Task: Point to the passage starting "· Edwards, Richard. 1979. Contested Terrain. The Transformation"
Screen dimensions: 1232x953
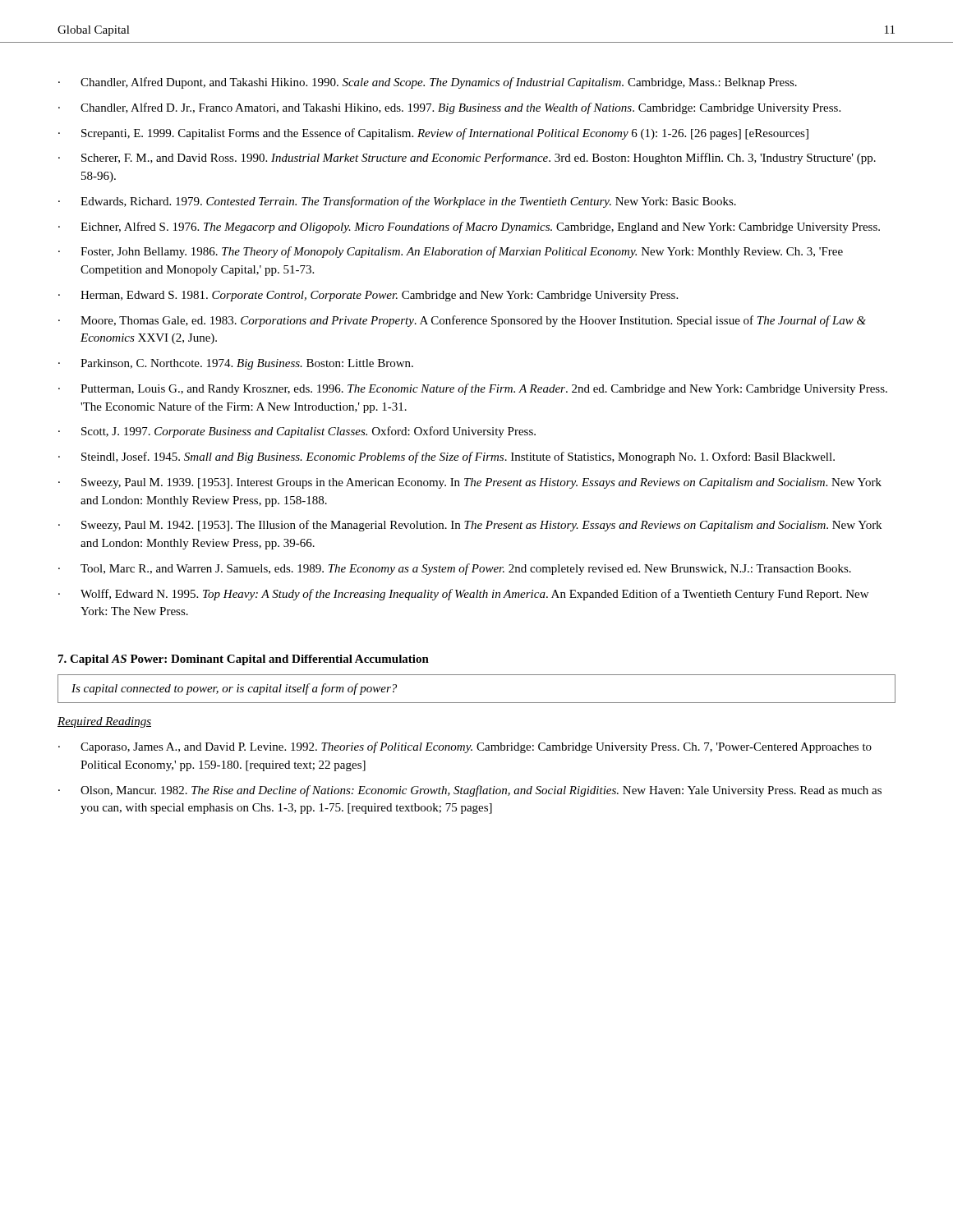Action: coord(476,202)
